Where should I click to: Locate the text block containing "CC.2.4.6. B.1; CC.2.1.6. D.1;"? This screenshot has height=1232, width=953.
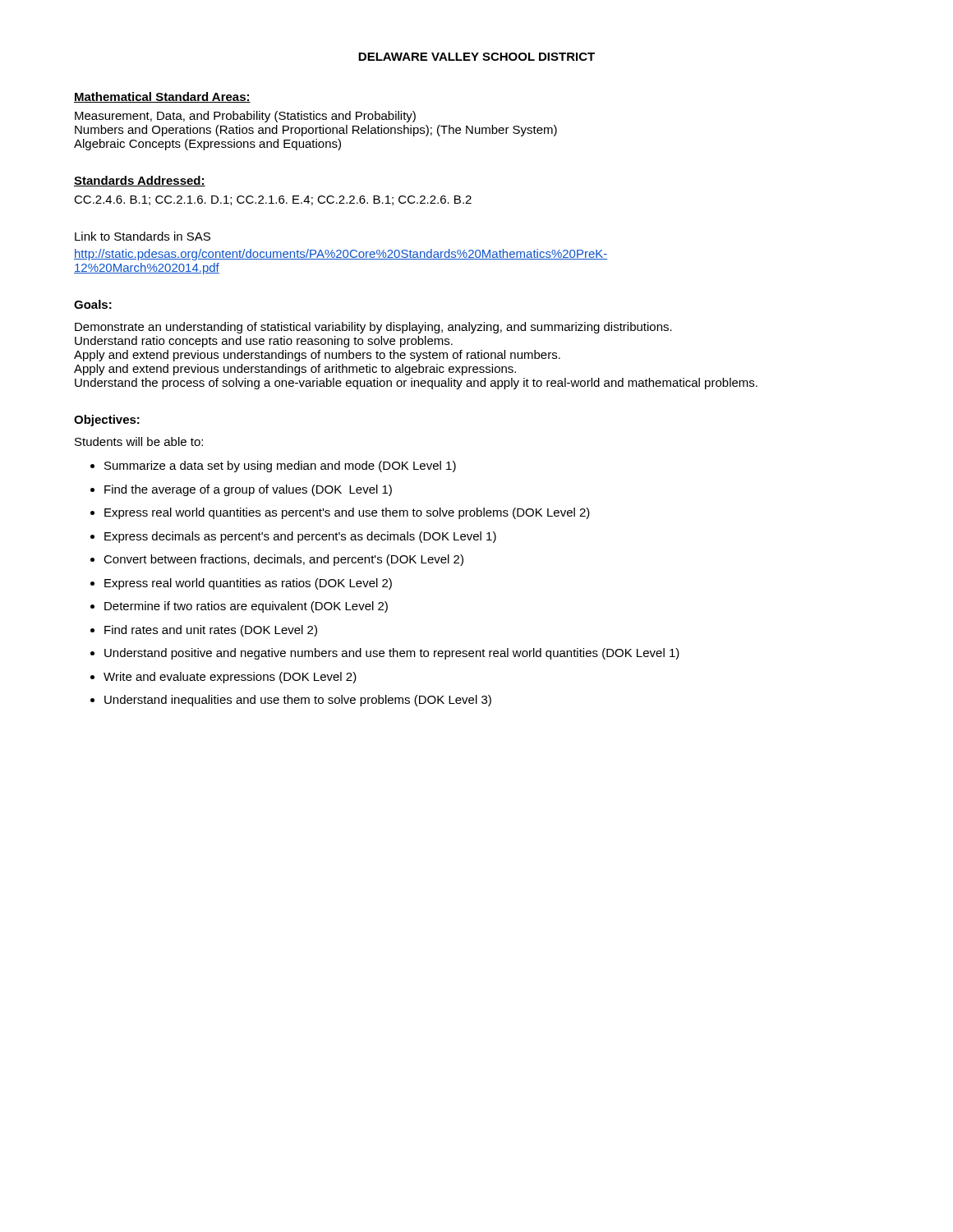[x=273, y=199]
